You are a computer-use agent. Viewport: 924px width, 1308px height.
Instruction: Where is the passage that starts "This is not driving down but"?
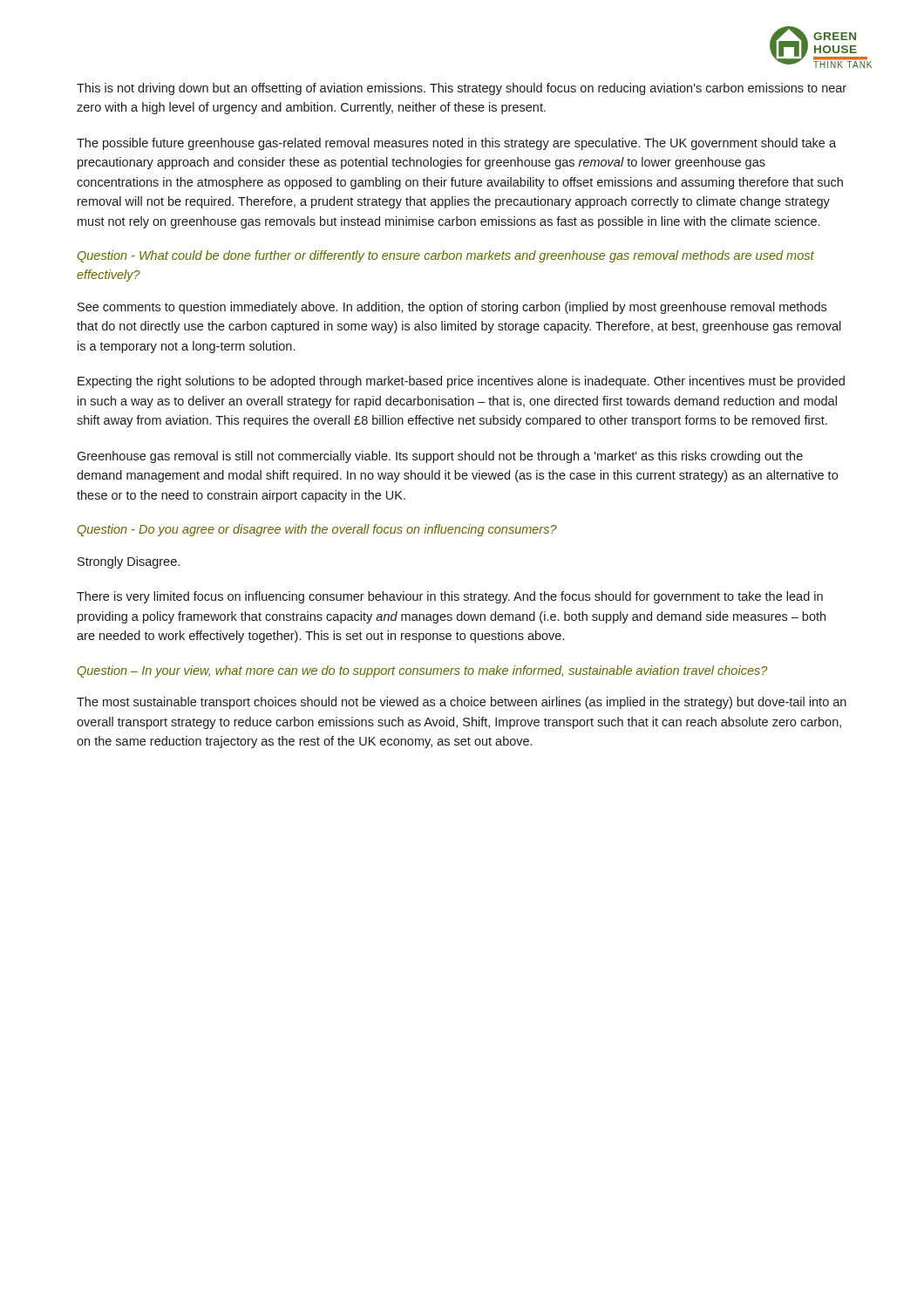point(462,98)
